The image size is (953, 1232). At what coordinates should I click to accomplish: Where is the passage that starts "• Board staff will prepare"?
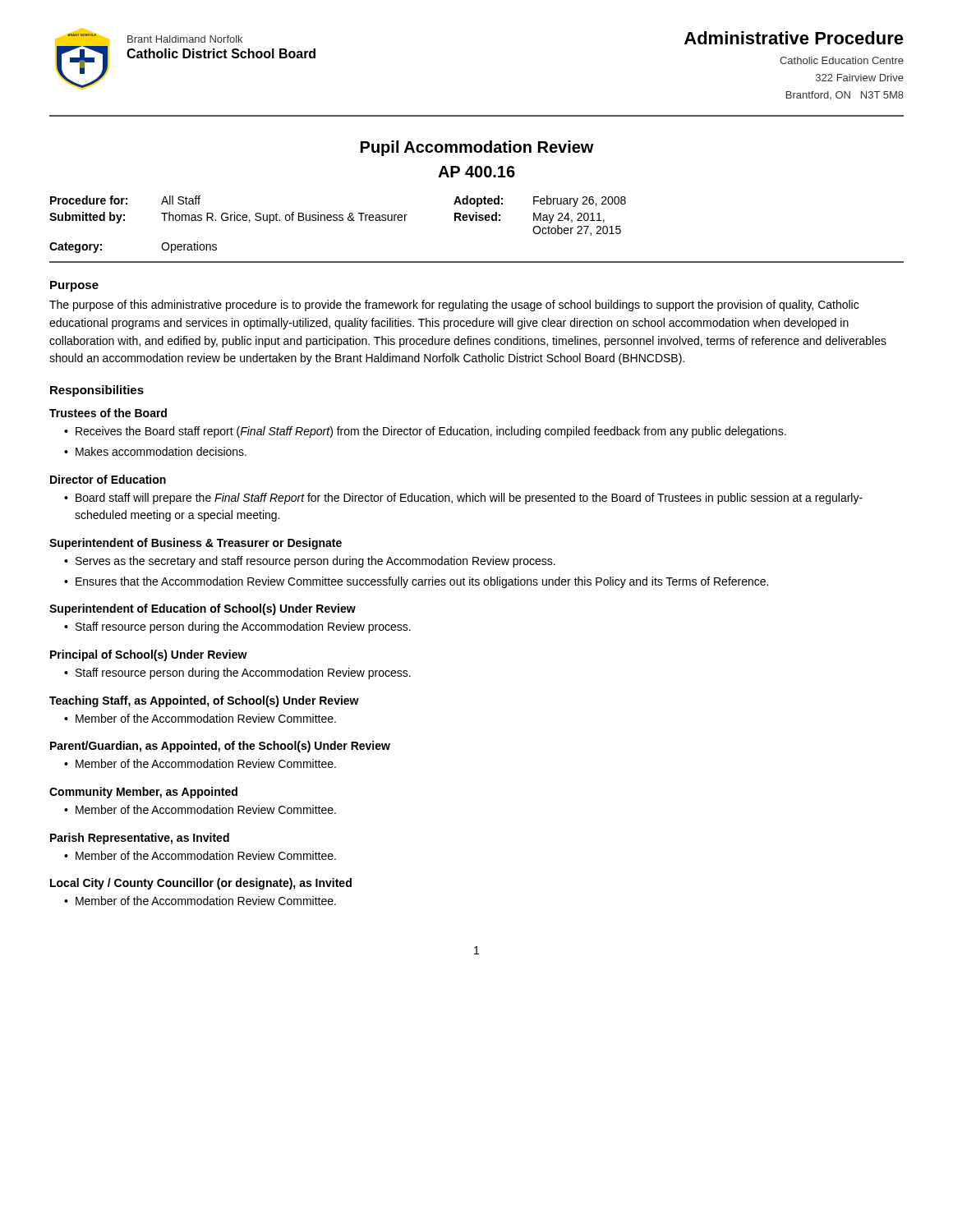[x=484, y=507]
